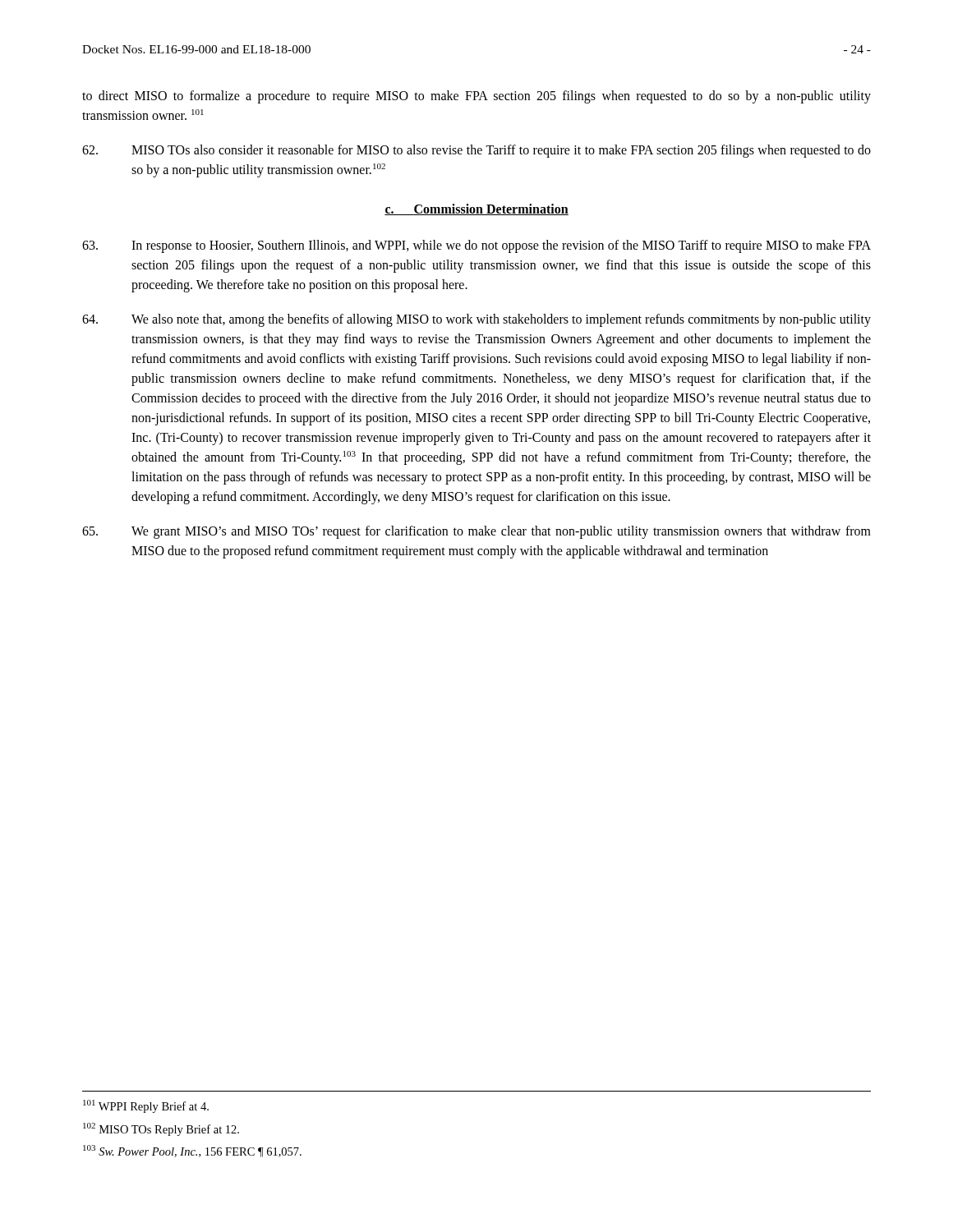953x1232 pixels.
Task: Find the text block with the text "We grant MISO’s and MISO TOs’ request for"
Action: [x=476, y=541]
